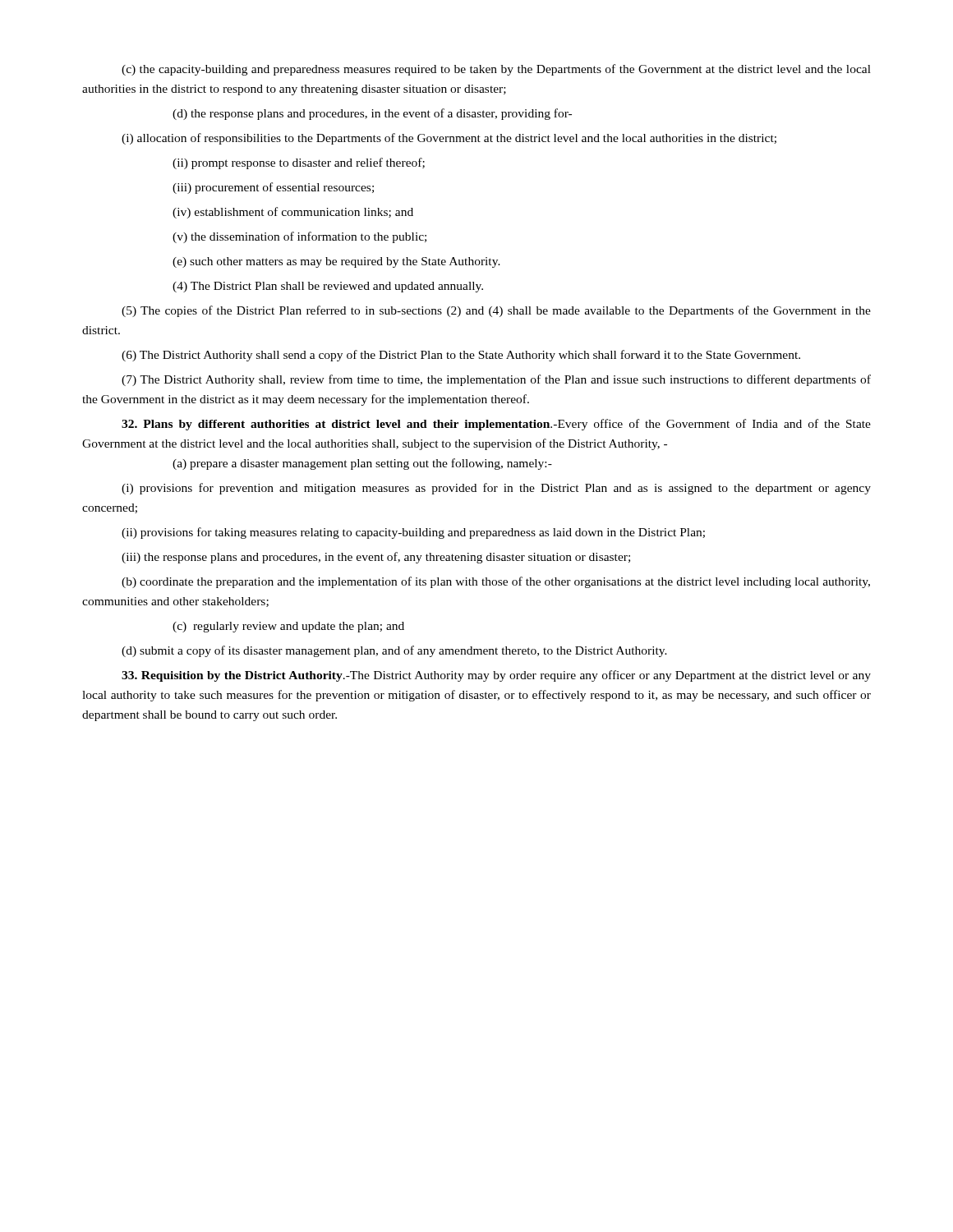Where is the passage that starts "(iv) establishment of communication links;"?

coord(293,213)
